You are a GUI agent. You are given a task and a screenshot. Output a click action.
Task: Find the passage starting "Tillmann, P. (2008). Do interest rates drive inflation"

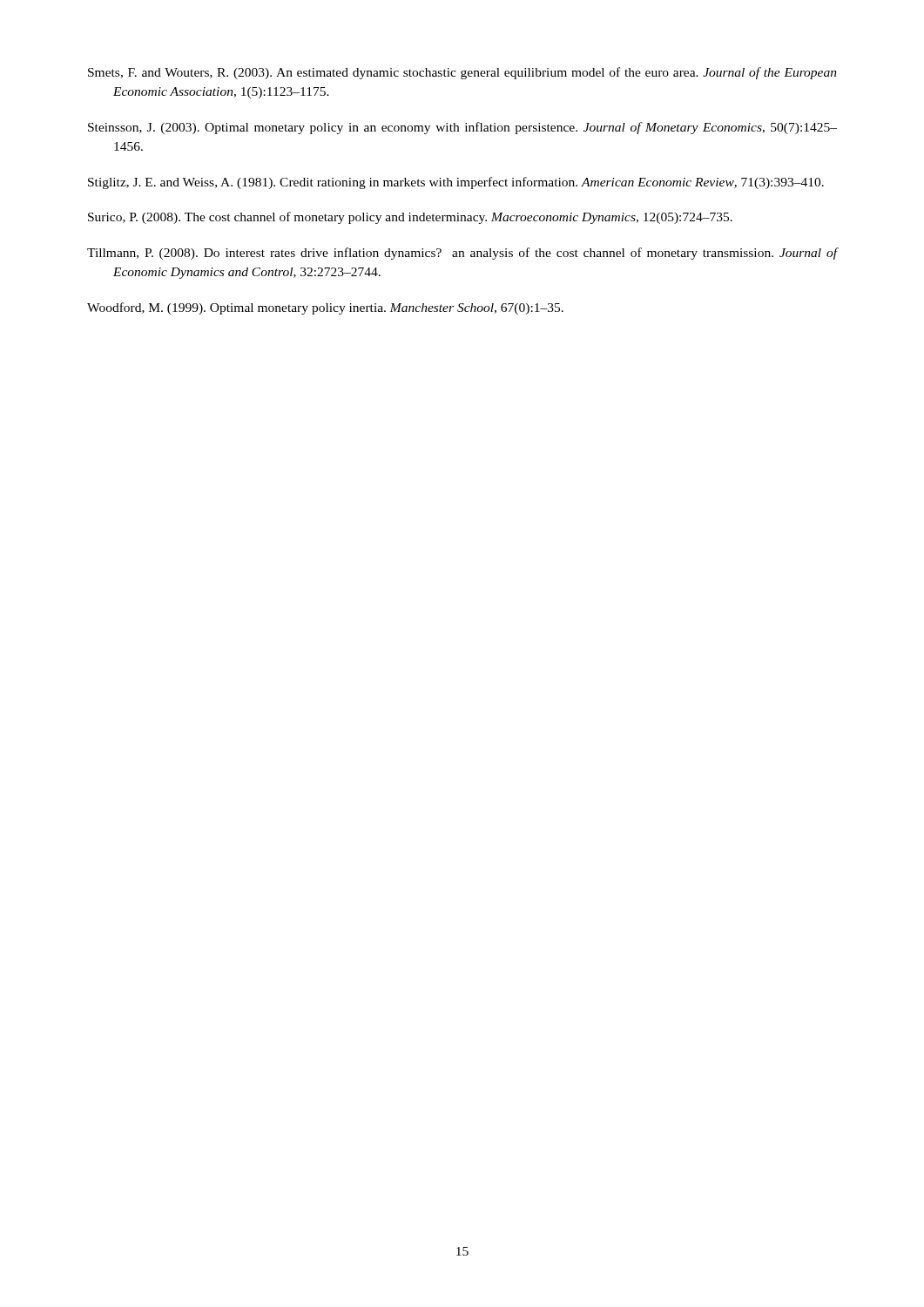pyautogui.click(x=462, y=262)
